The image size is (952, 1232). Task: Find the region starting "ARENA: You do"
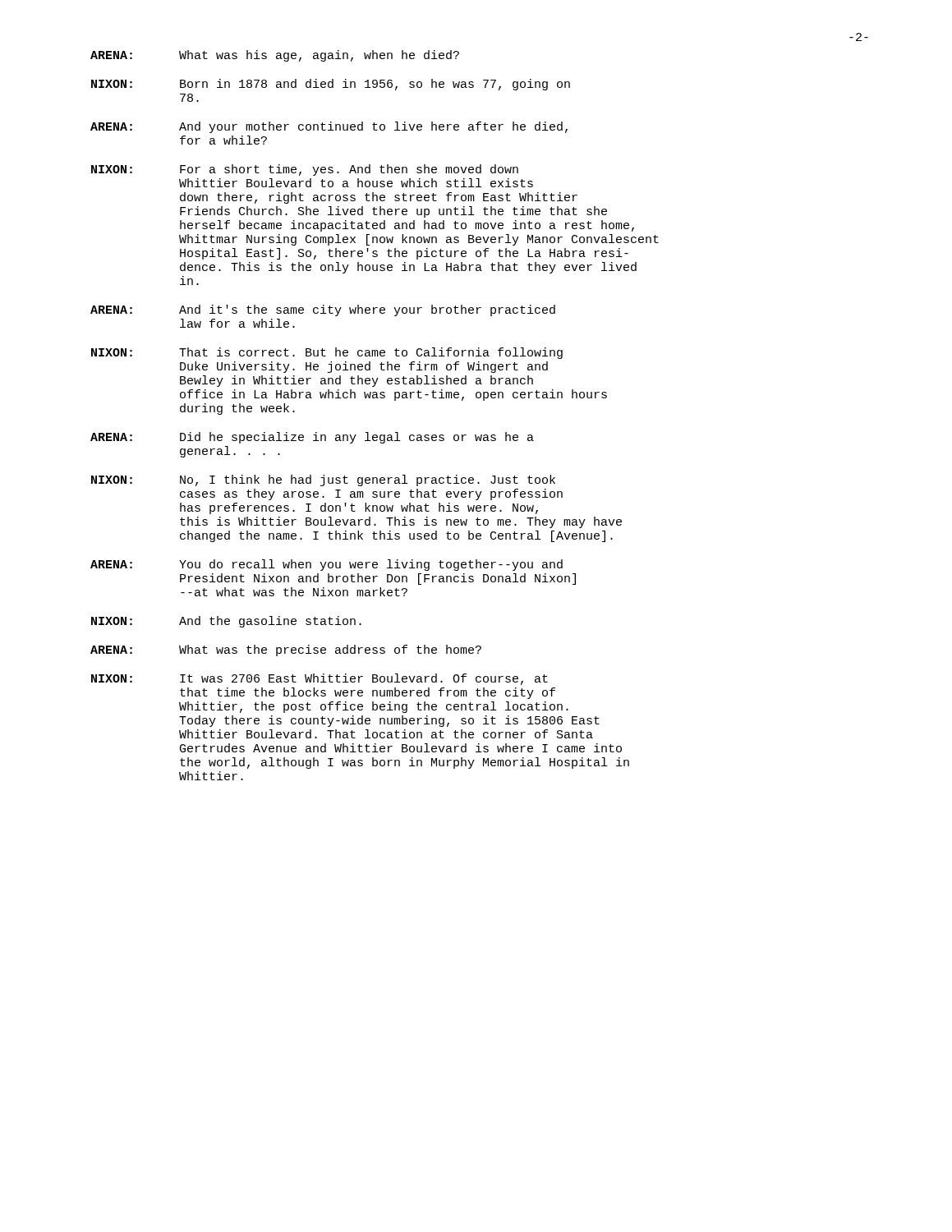pos(488,579)
